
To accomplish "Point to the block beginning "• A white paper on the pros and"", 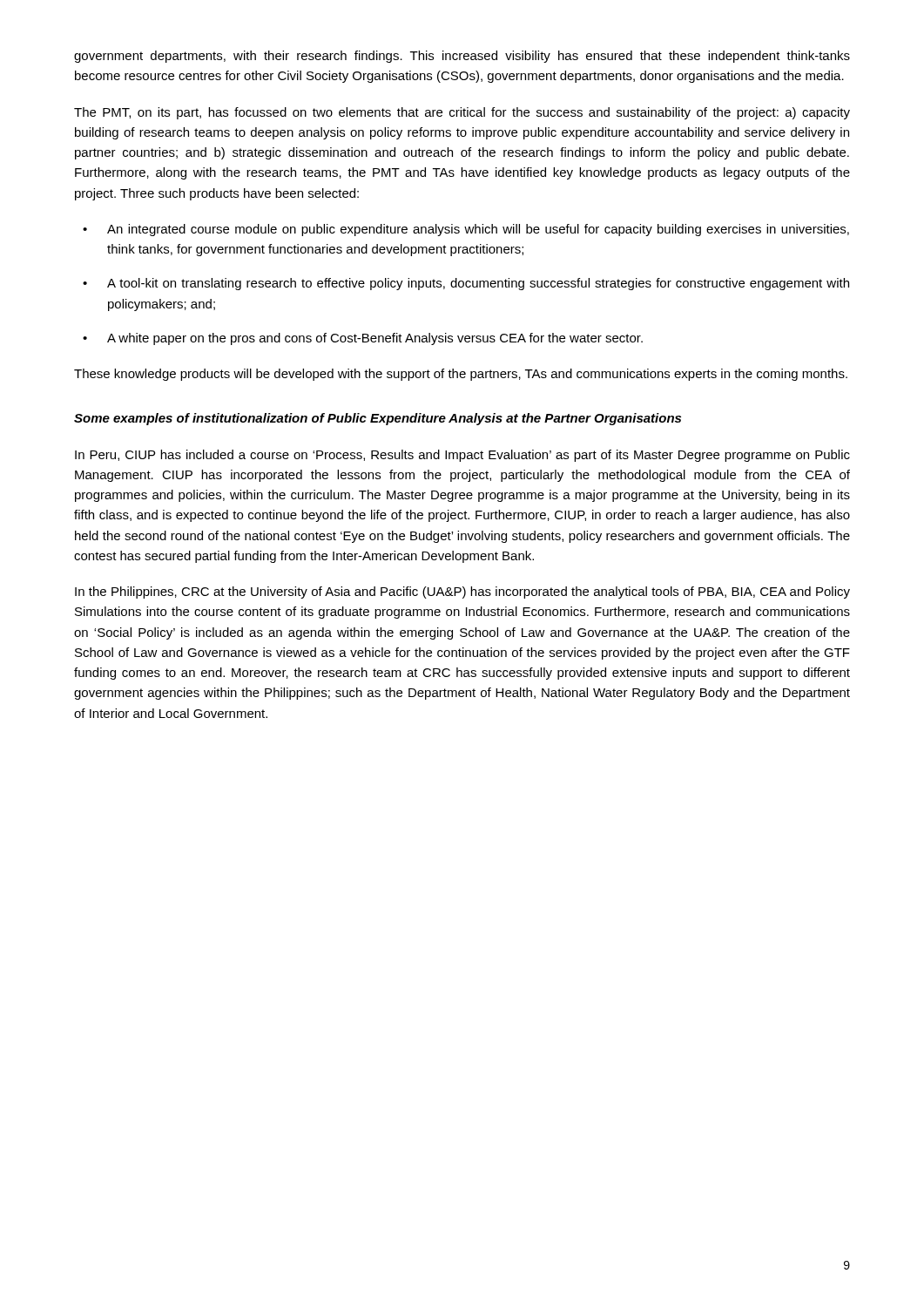I will coord(462,338).
